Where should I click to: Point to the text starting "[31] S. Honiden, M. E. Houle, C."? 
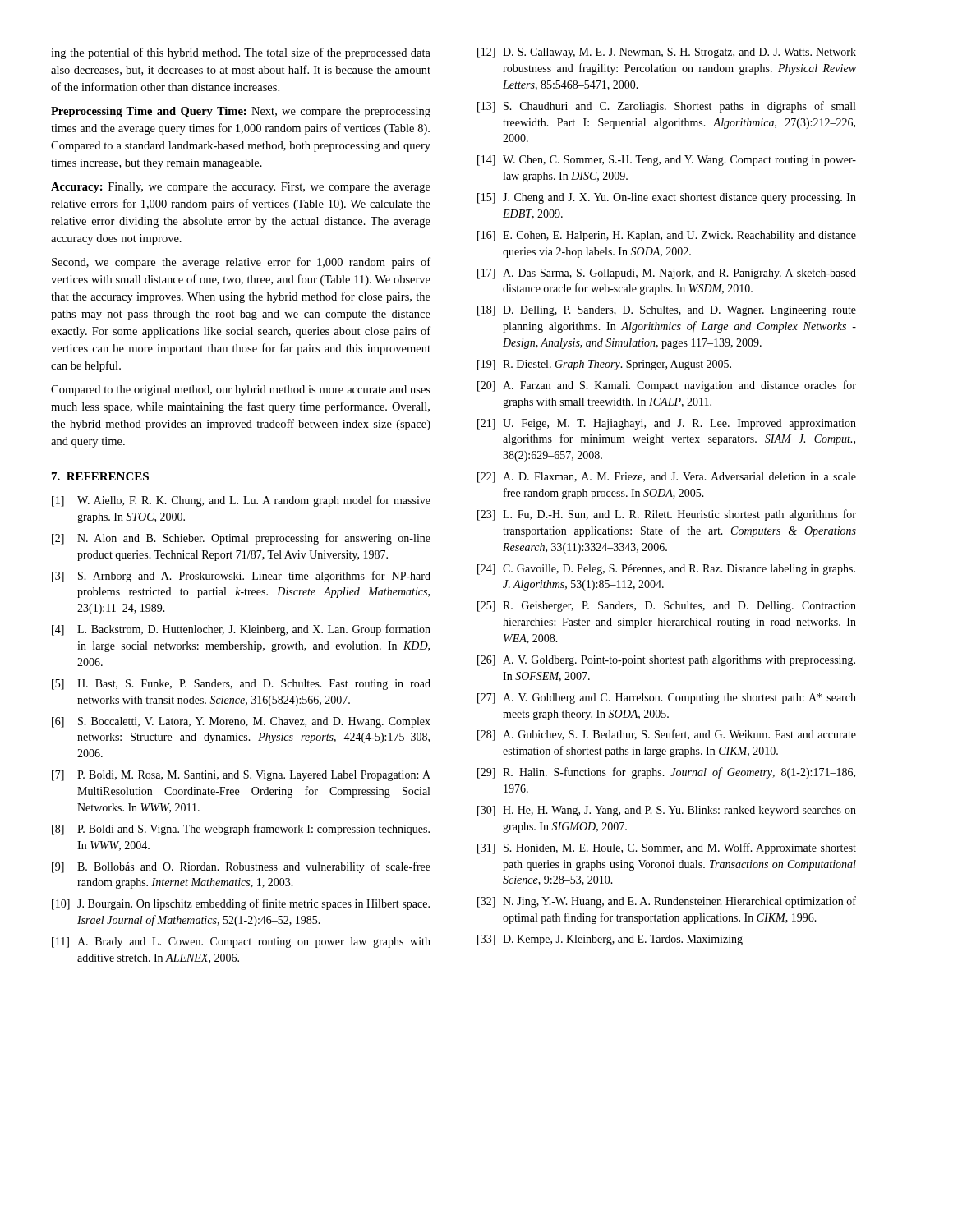(666, 864)
